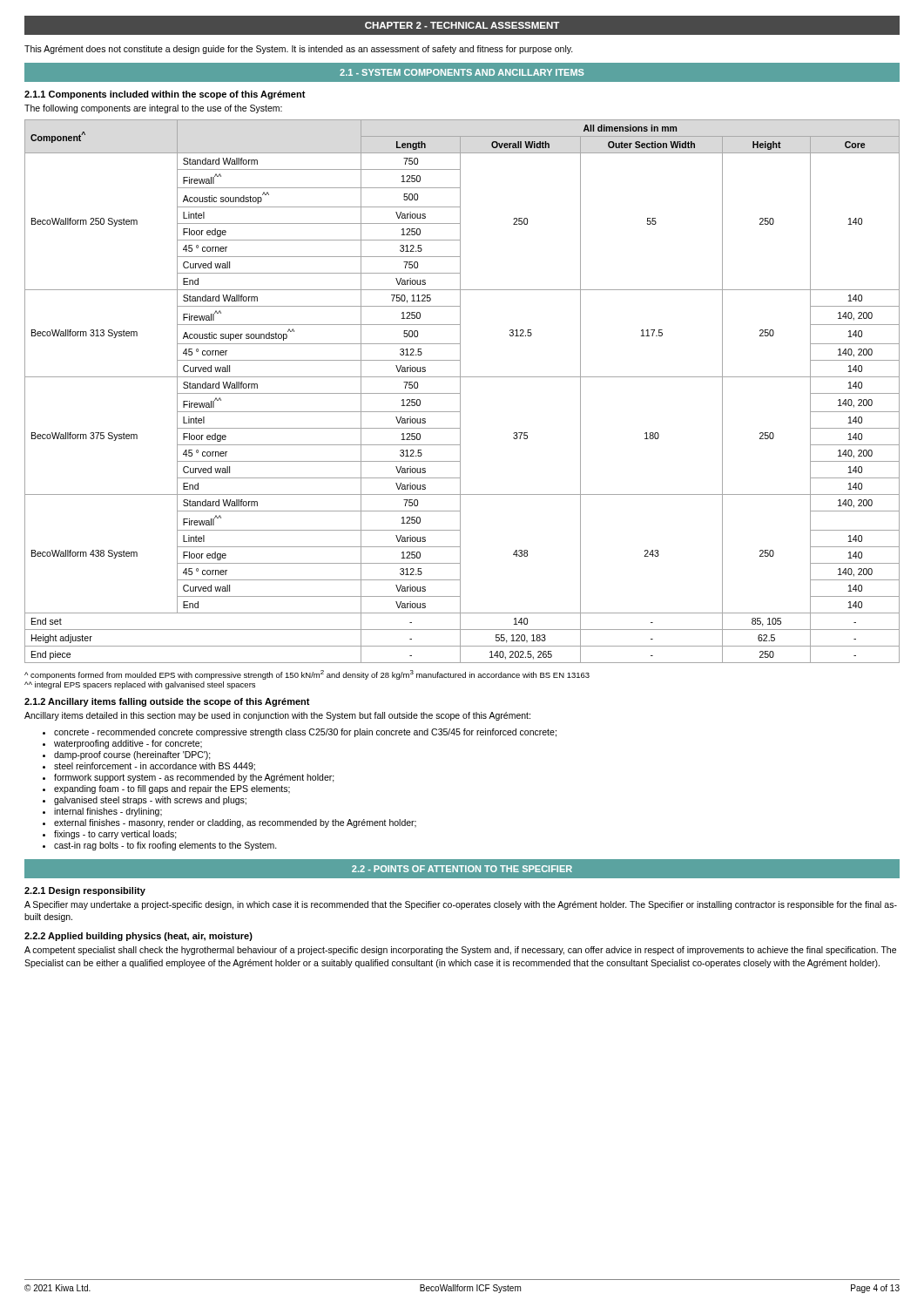Click on the element starting "2.2.2 Applied building physics"
924x1307 pixels.
point(138,936)
